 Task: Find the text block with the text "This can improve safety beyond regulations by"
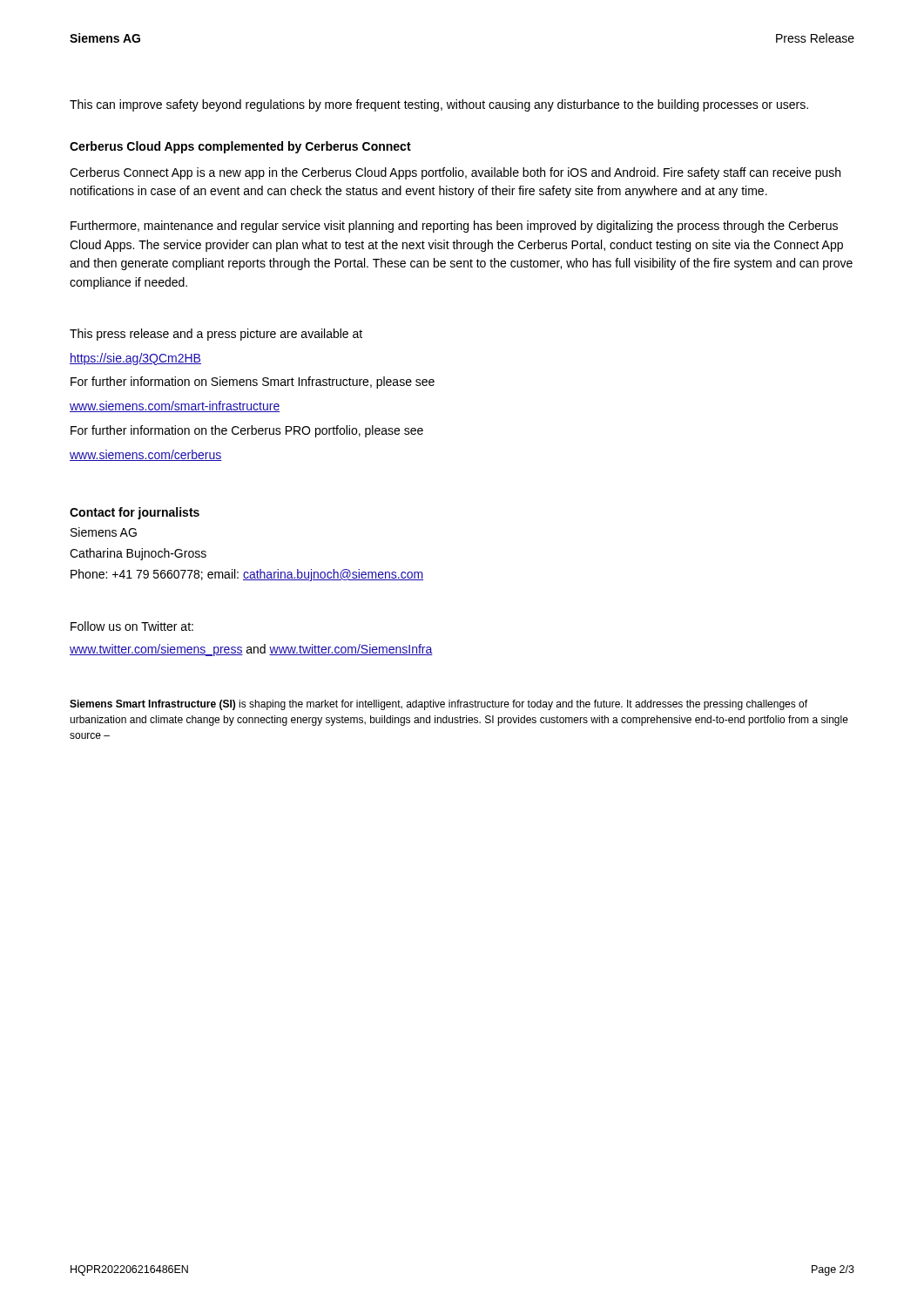(462, 105)
